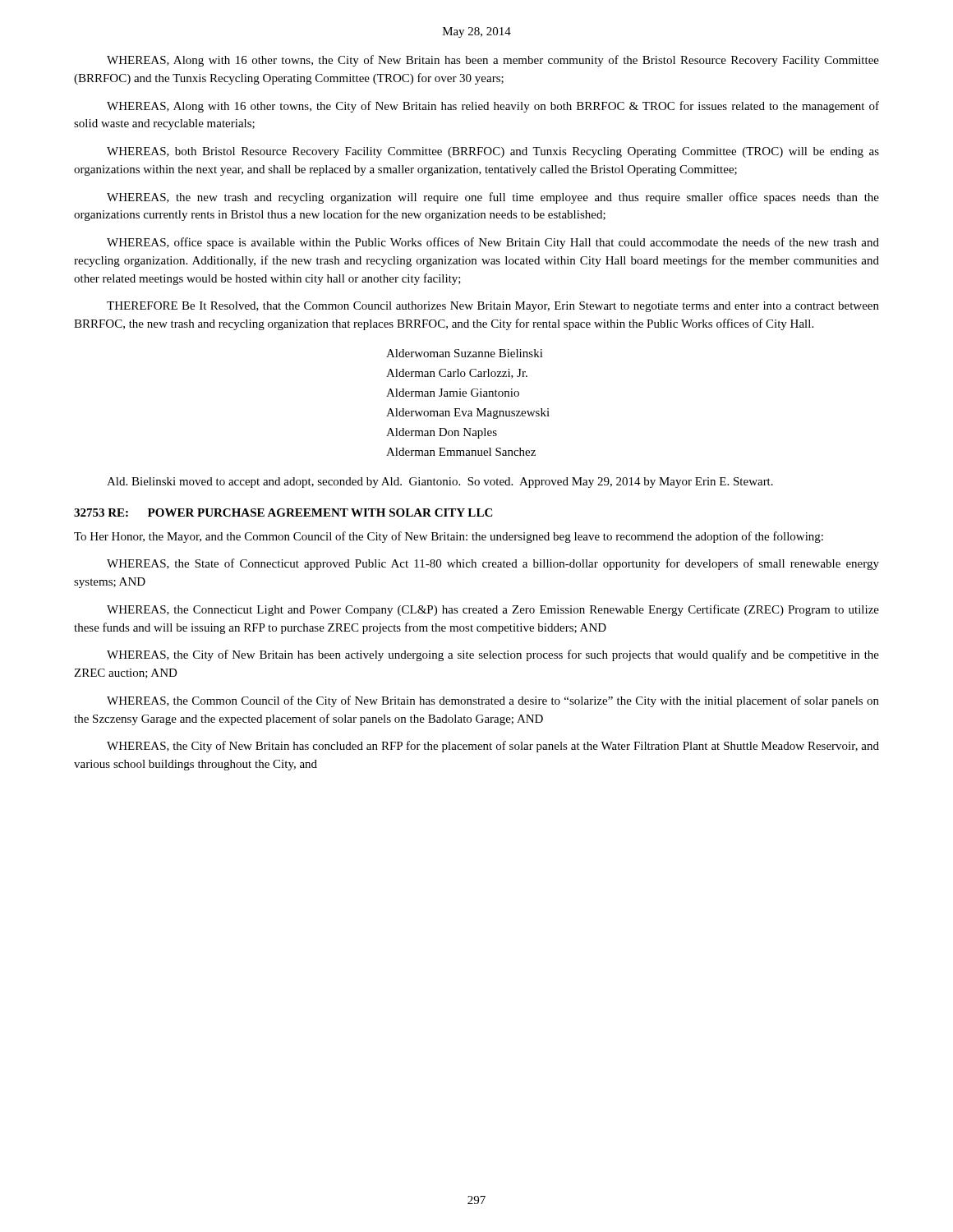Select a section header
This screenshot has width=953, height=1232.
pos(284,512)
